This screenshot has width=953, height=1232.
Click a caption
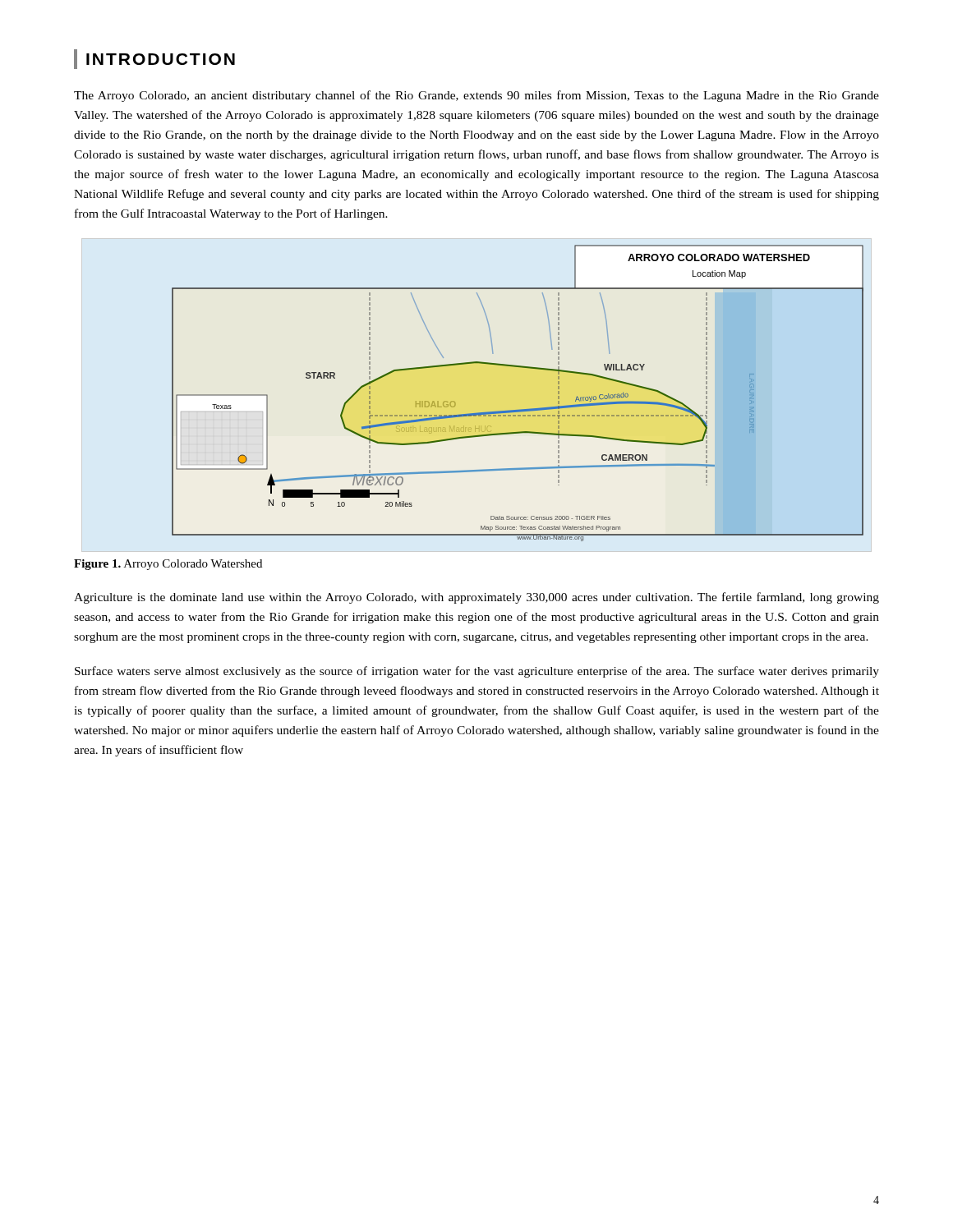click(168, 564)
